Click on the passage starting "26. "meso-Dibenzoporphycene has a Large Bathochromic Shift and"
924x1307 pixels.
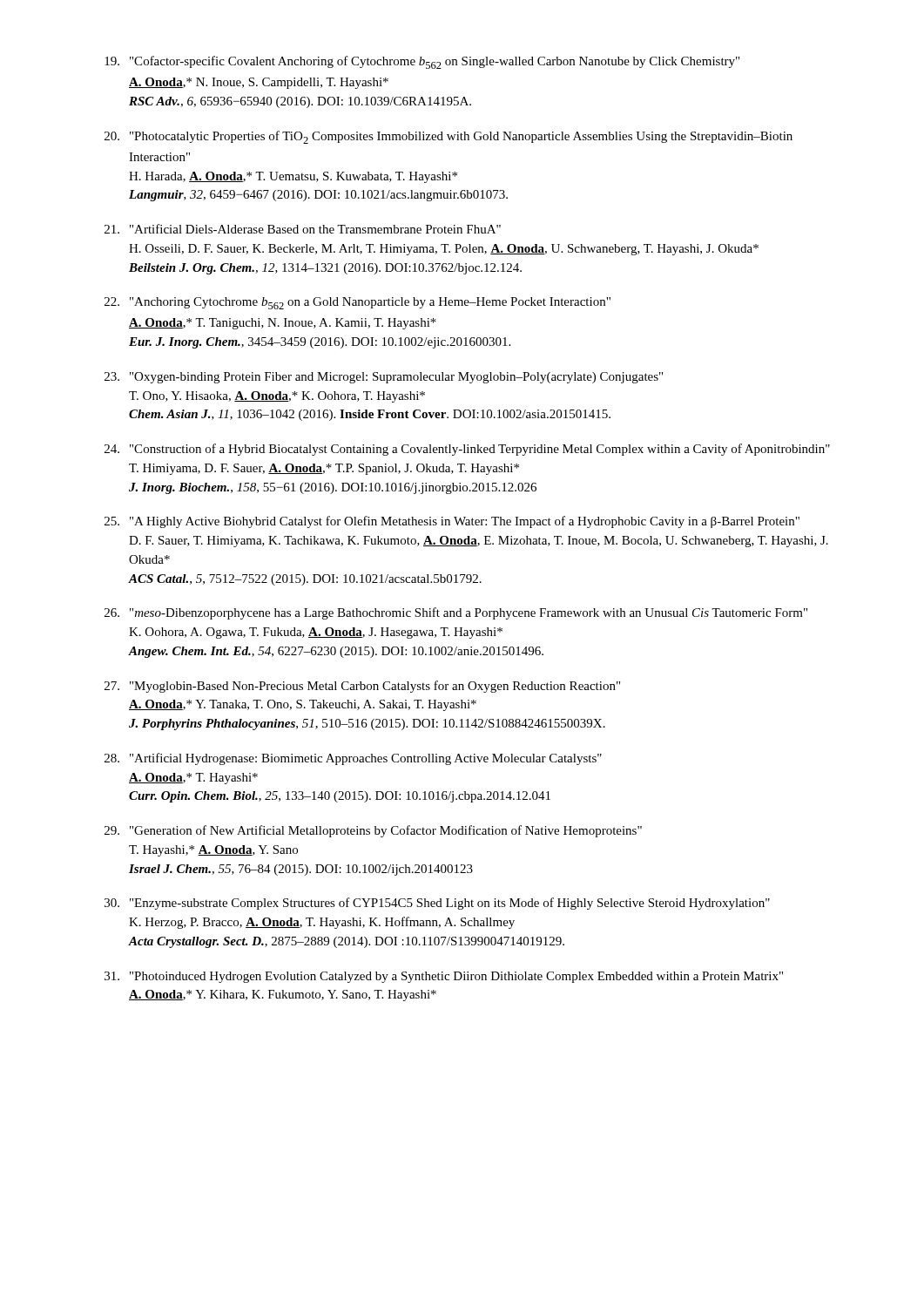click(x=462, y=633)
